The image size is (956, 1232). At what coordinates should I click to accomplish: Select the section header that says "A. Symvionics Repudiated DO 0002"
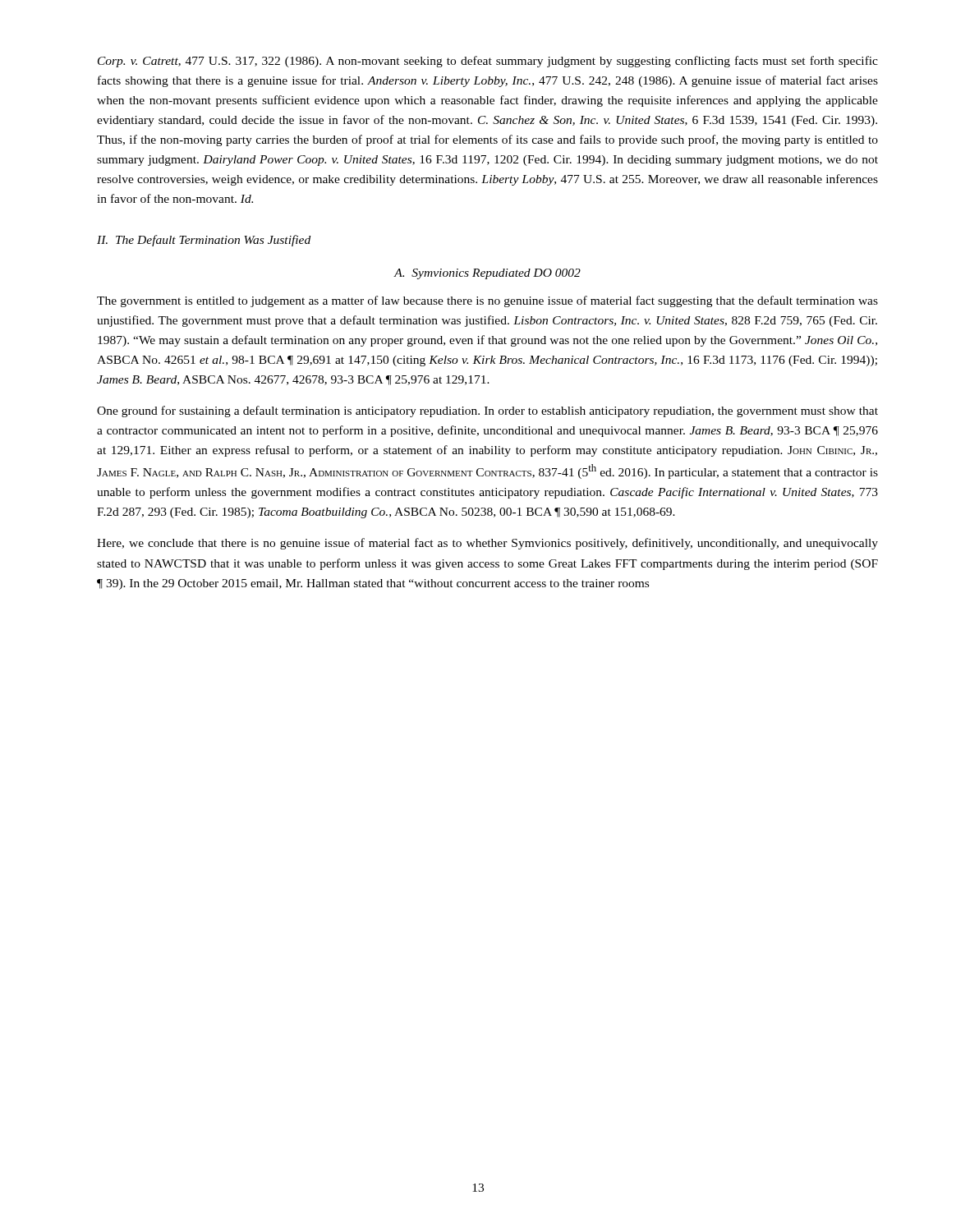487,272
